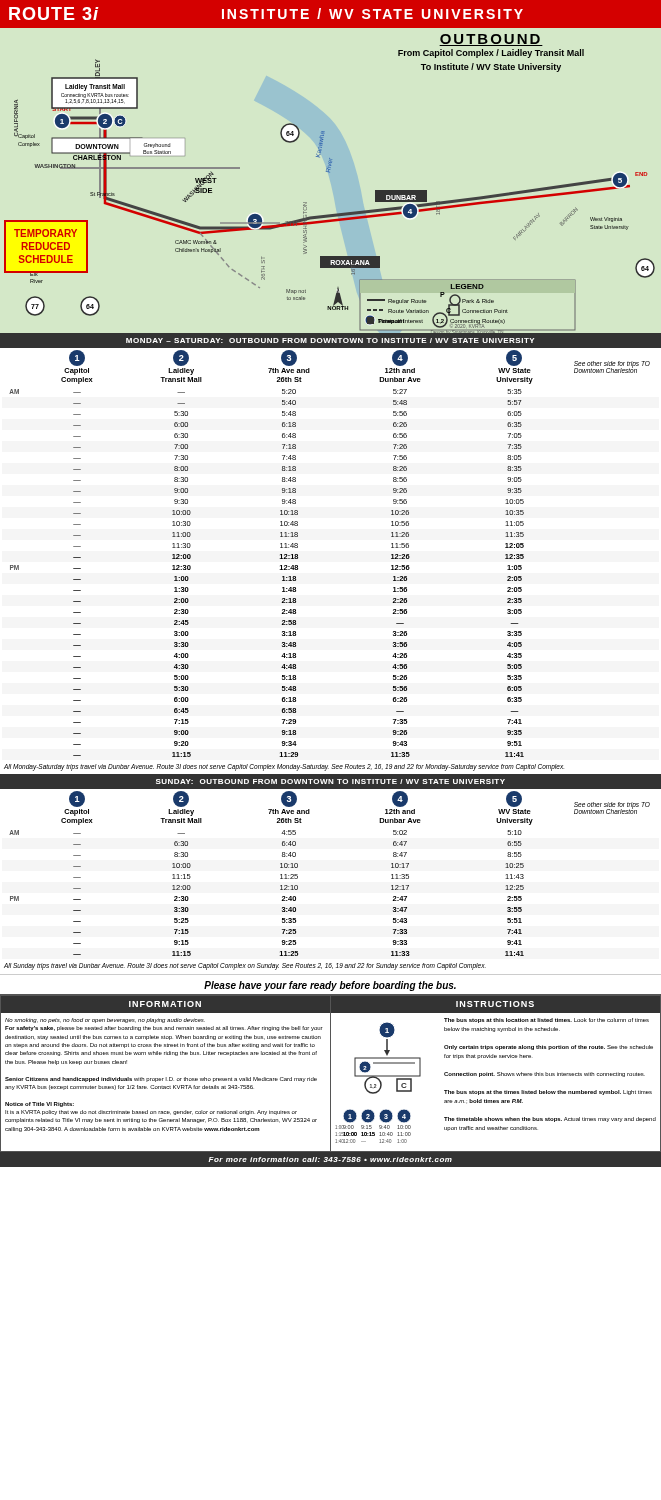Viewport: 661px width, 1500px height.
Task: Find the map
Action: (330, 181)
